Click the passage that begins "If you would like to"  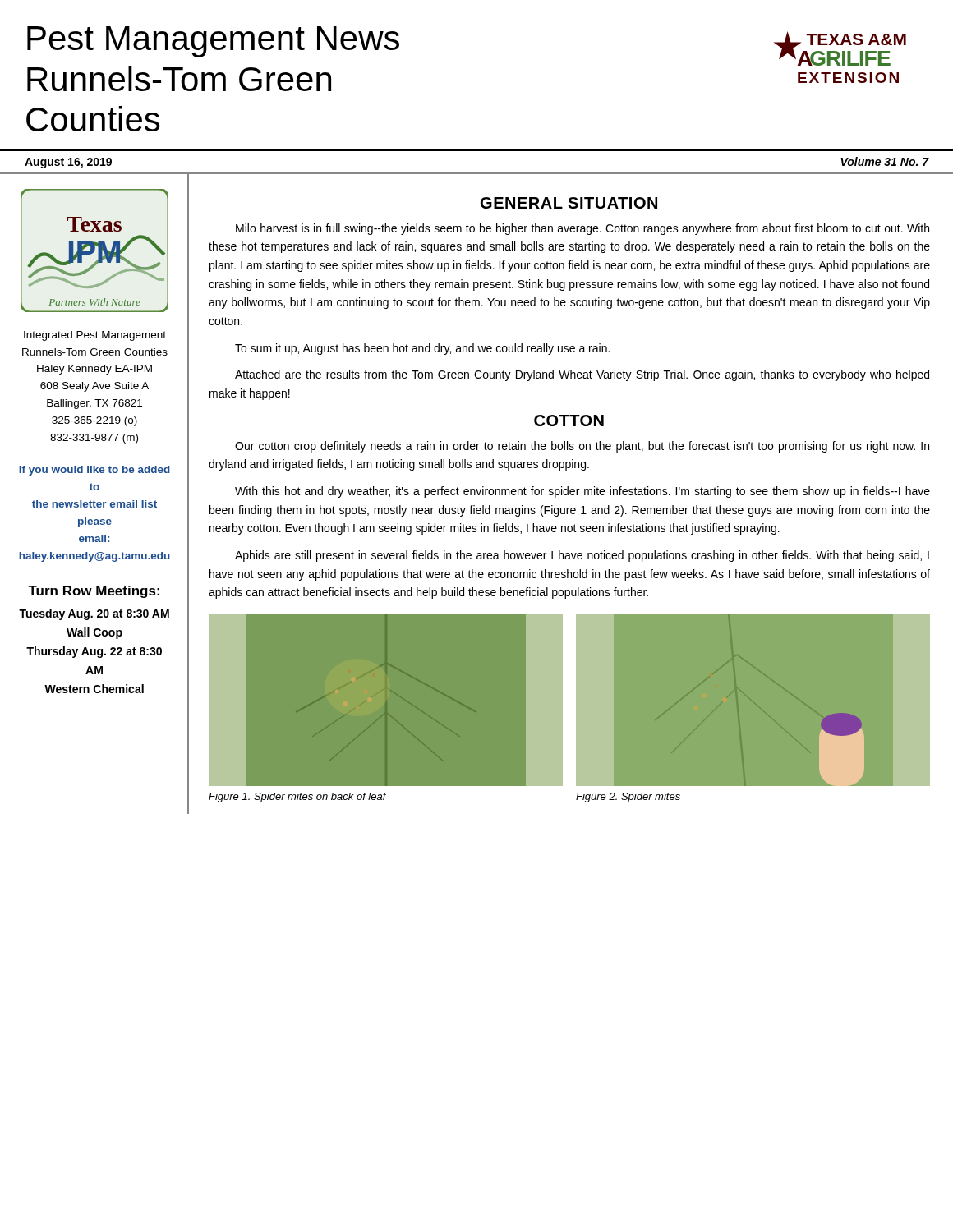pos(94,512)
